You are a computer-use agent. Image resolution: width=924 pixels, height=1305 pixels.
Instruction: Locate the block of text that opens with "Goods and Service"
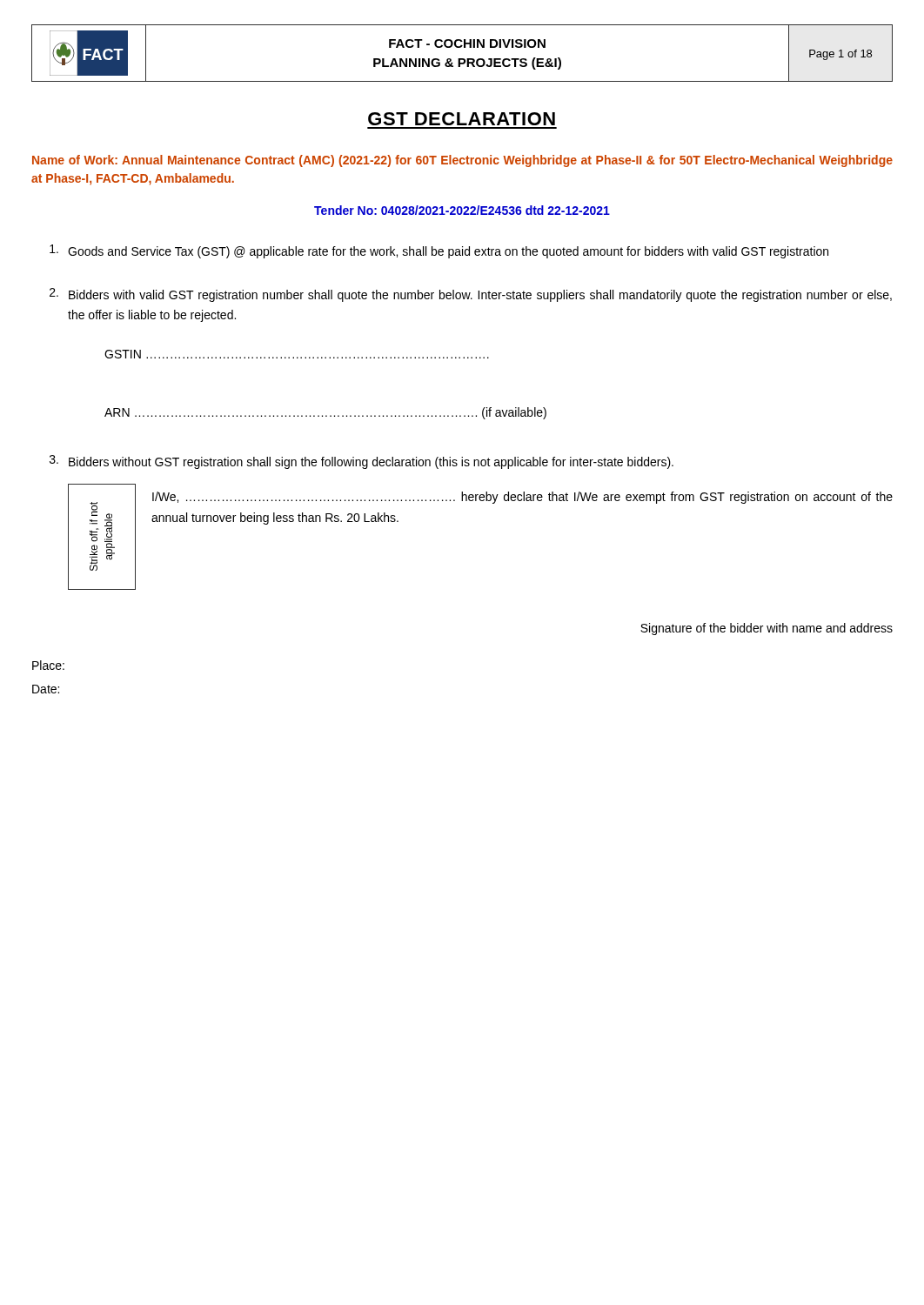point(462,252)
